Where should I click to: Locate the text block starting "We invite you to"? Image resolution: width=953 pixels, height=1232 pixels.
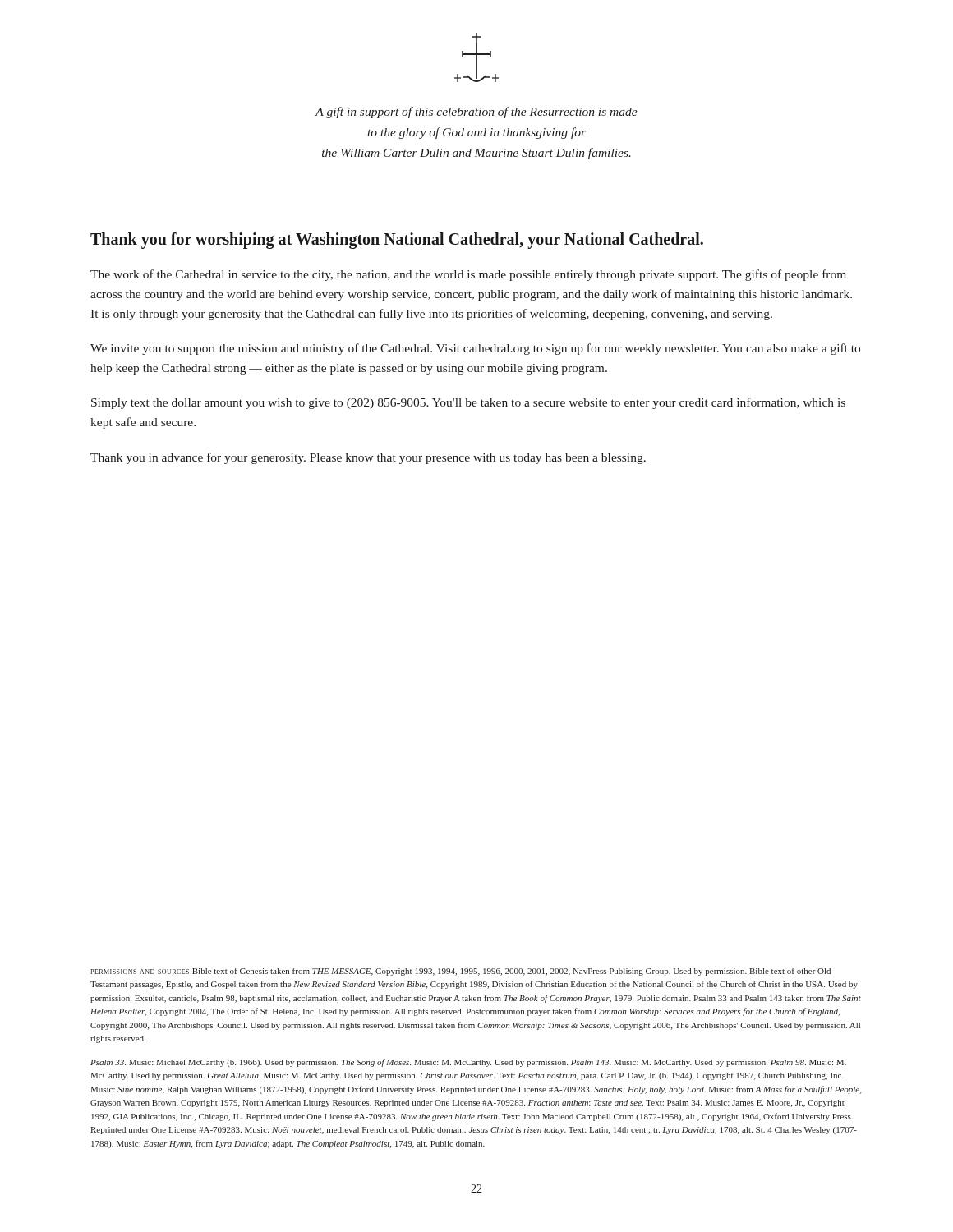(x=476, y=358)
